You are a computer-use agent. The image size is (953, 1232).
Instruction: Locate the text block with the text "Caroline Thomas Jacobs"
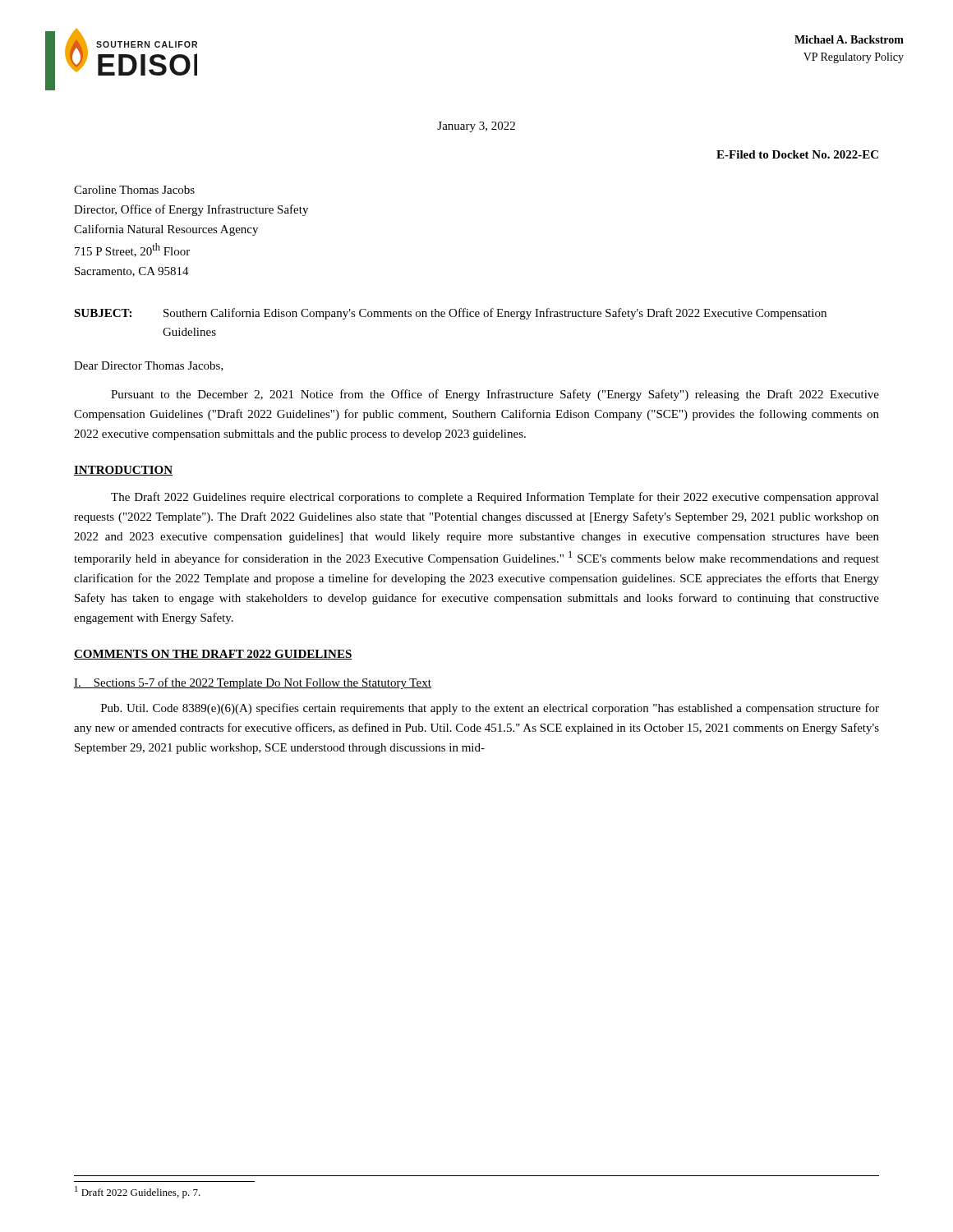pyautogui.click(x=191, y=230)
